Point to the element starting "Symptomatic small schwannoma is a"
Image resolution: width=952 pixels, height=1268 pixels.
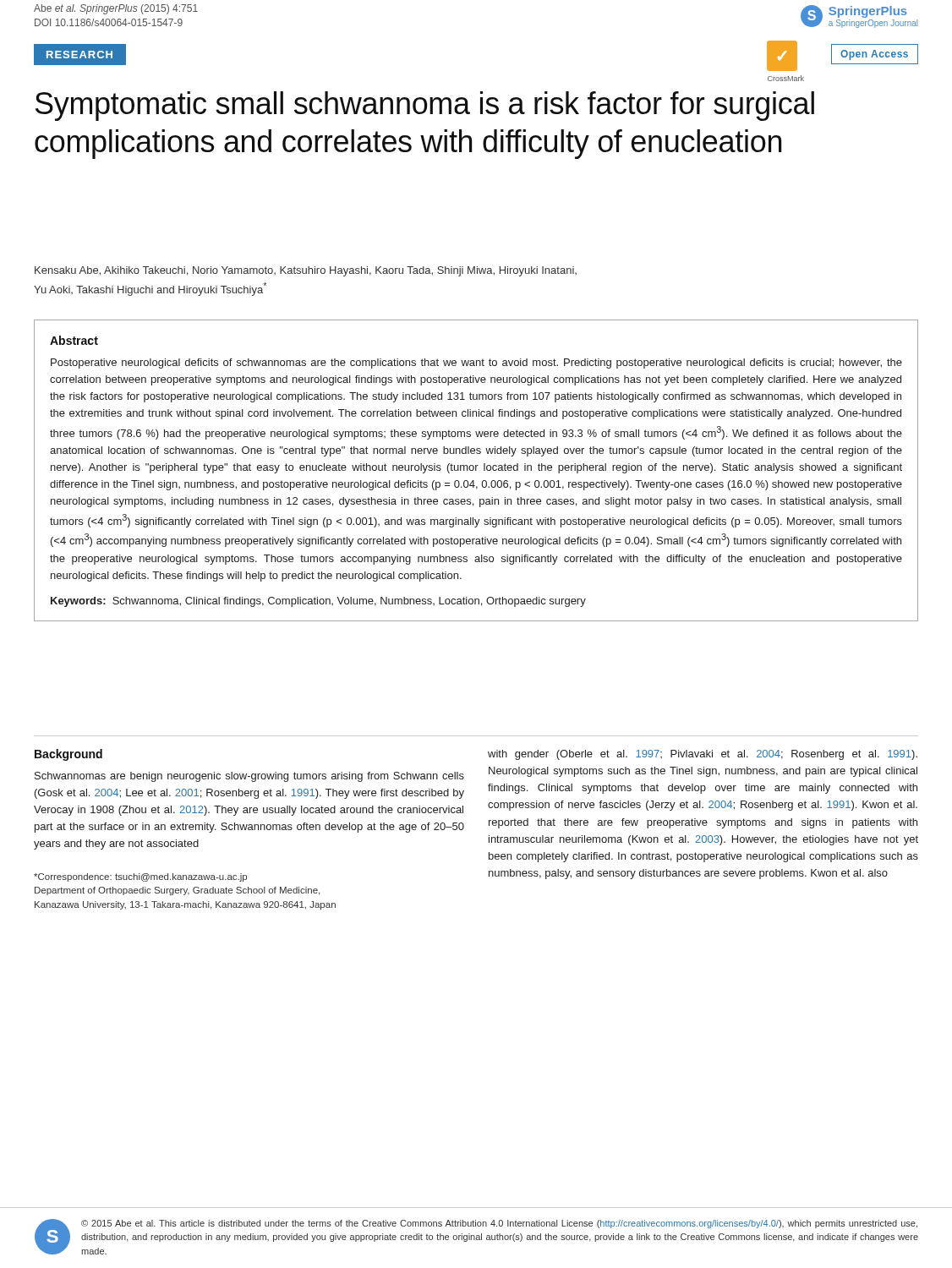[x=476, y=123]
